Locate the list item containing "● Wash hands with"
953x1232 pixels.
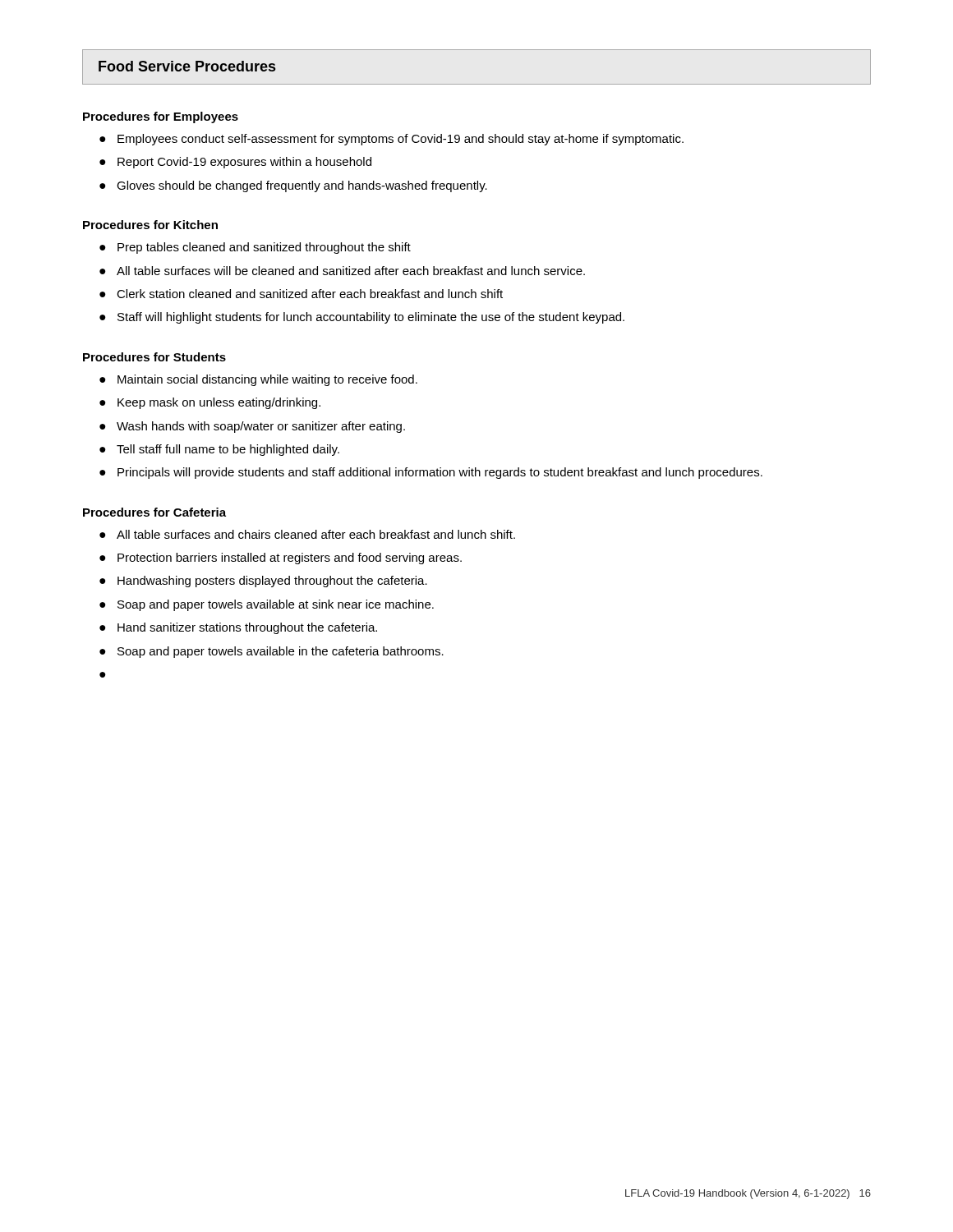(x=252, y=427)
